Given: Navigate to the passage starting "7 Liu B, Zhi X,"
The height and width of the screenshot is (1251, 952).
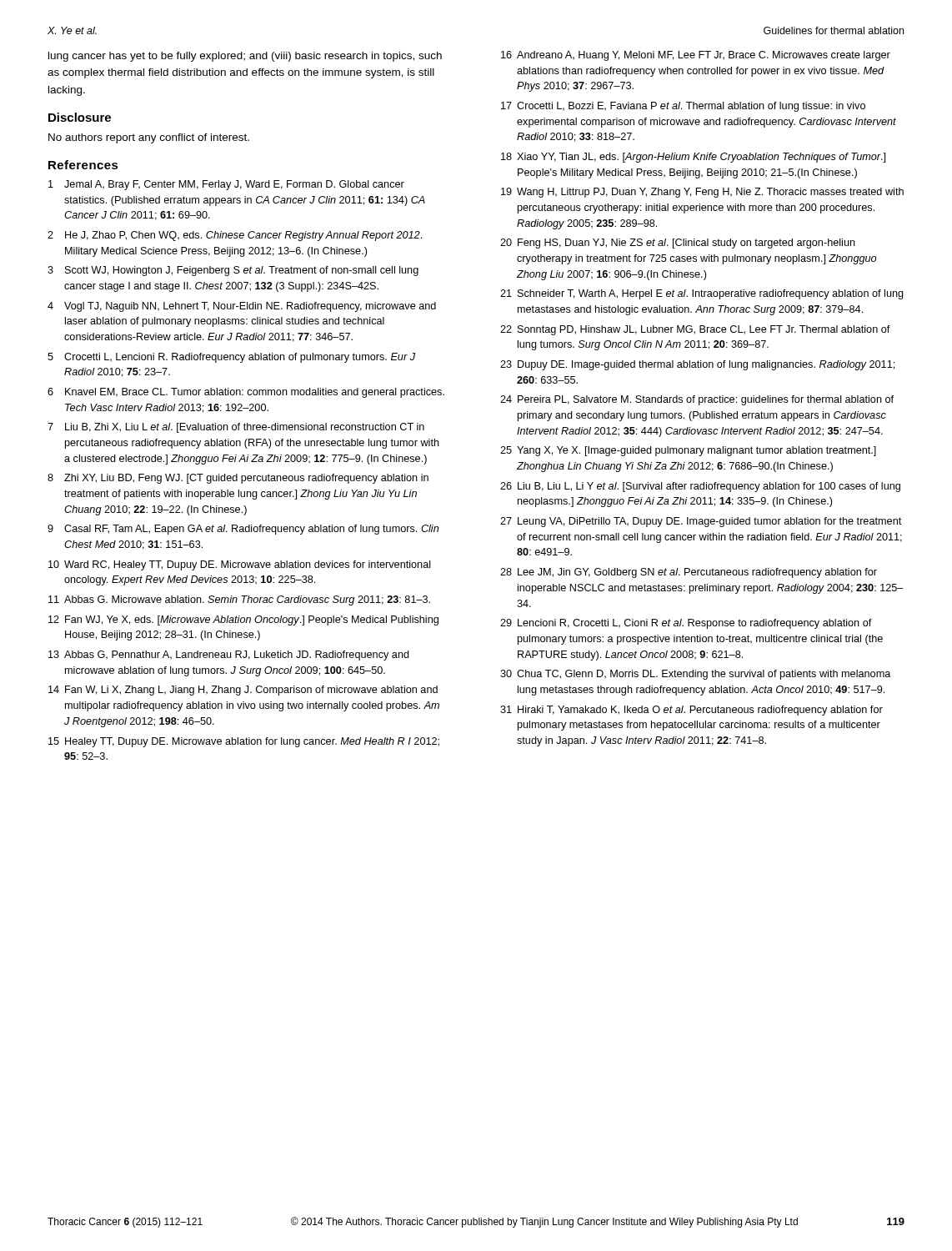Looking at the screenshot, I should pyautogui.click(x=248, y=443).
